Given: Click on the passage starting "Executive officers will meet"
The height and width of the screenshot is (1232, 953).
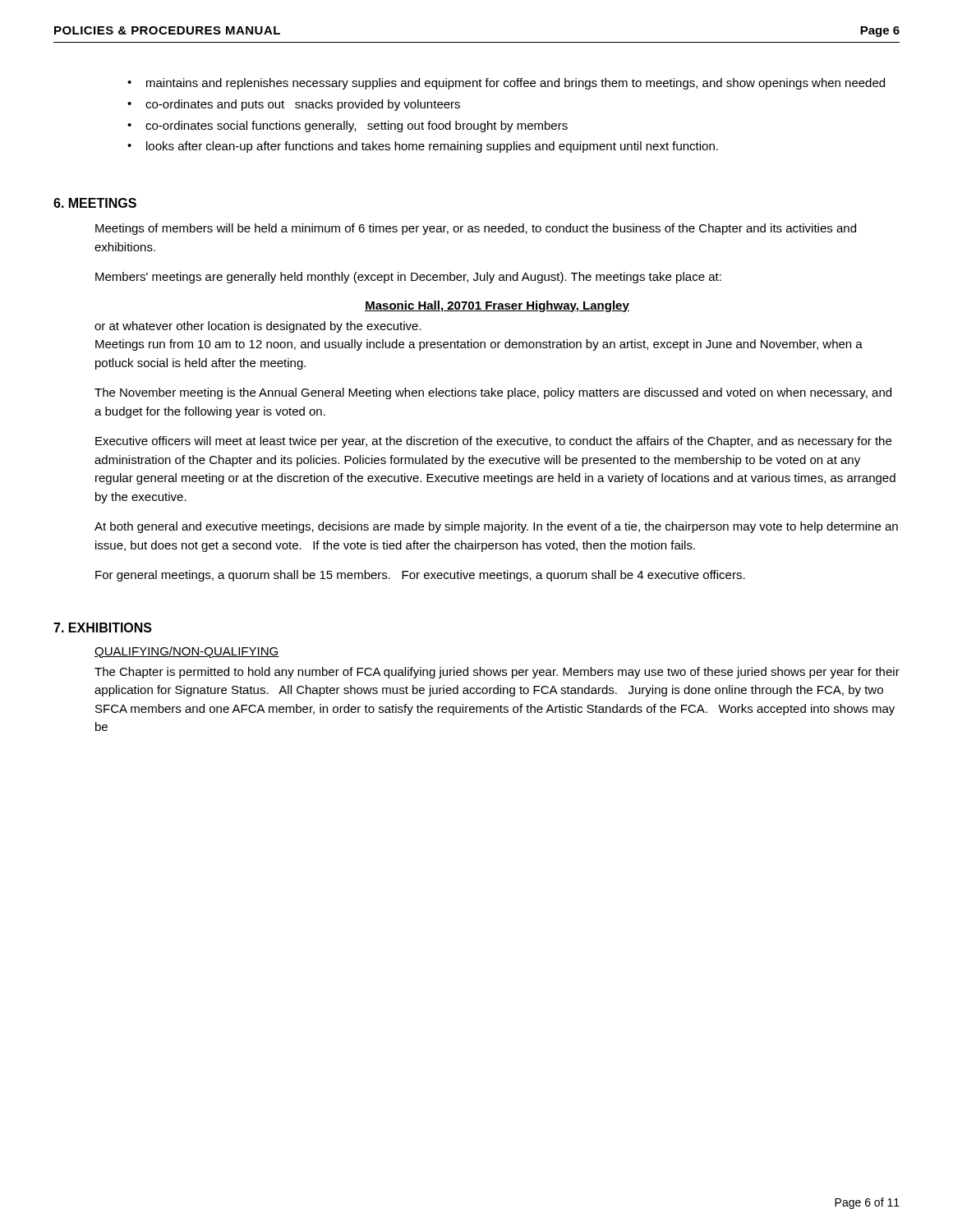Looking at the screenshot, I should coord(497,469).
